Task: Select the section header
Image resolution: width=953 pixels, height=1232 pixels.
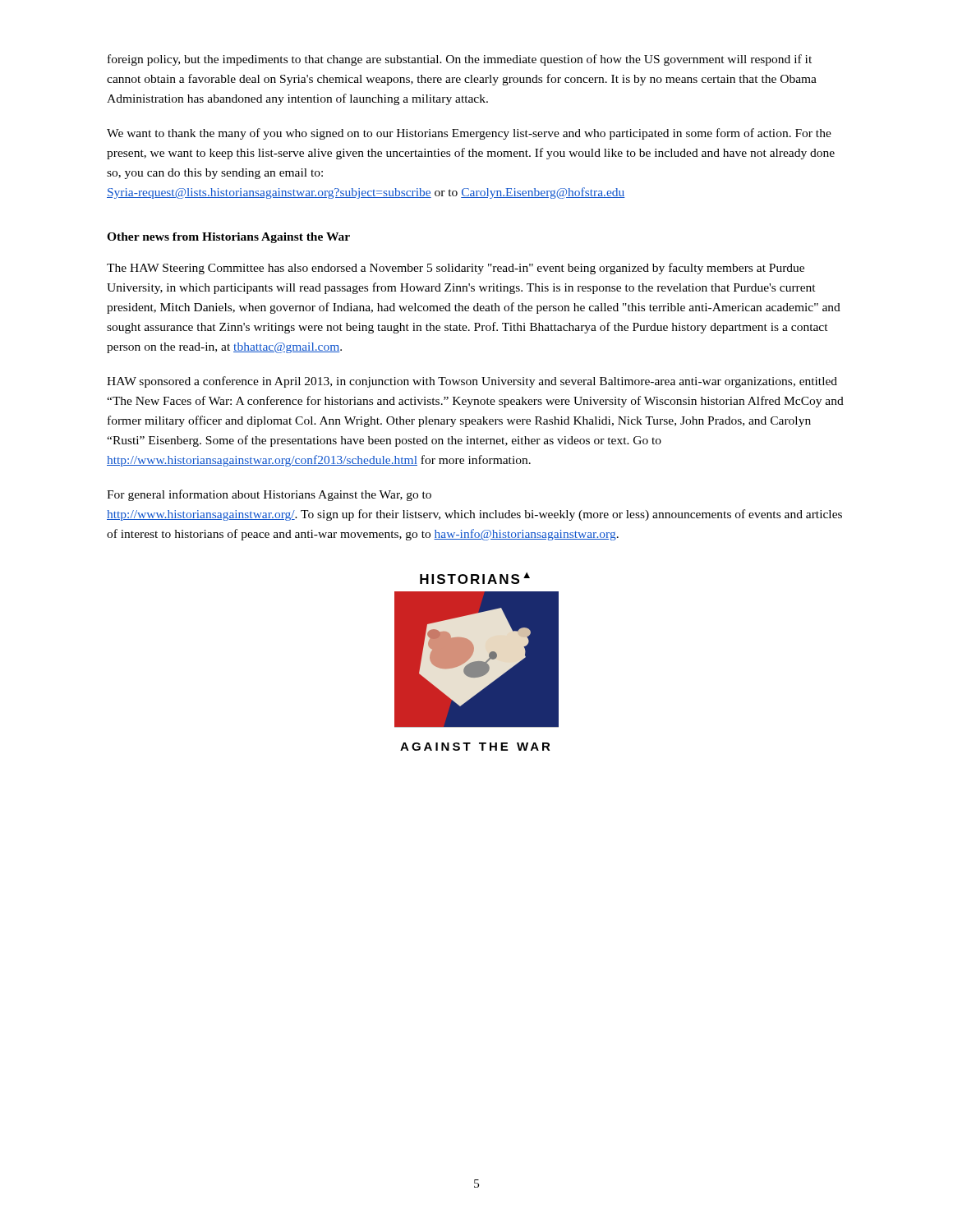Action: pyautogui.click(x=228, y=236)
